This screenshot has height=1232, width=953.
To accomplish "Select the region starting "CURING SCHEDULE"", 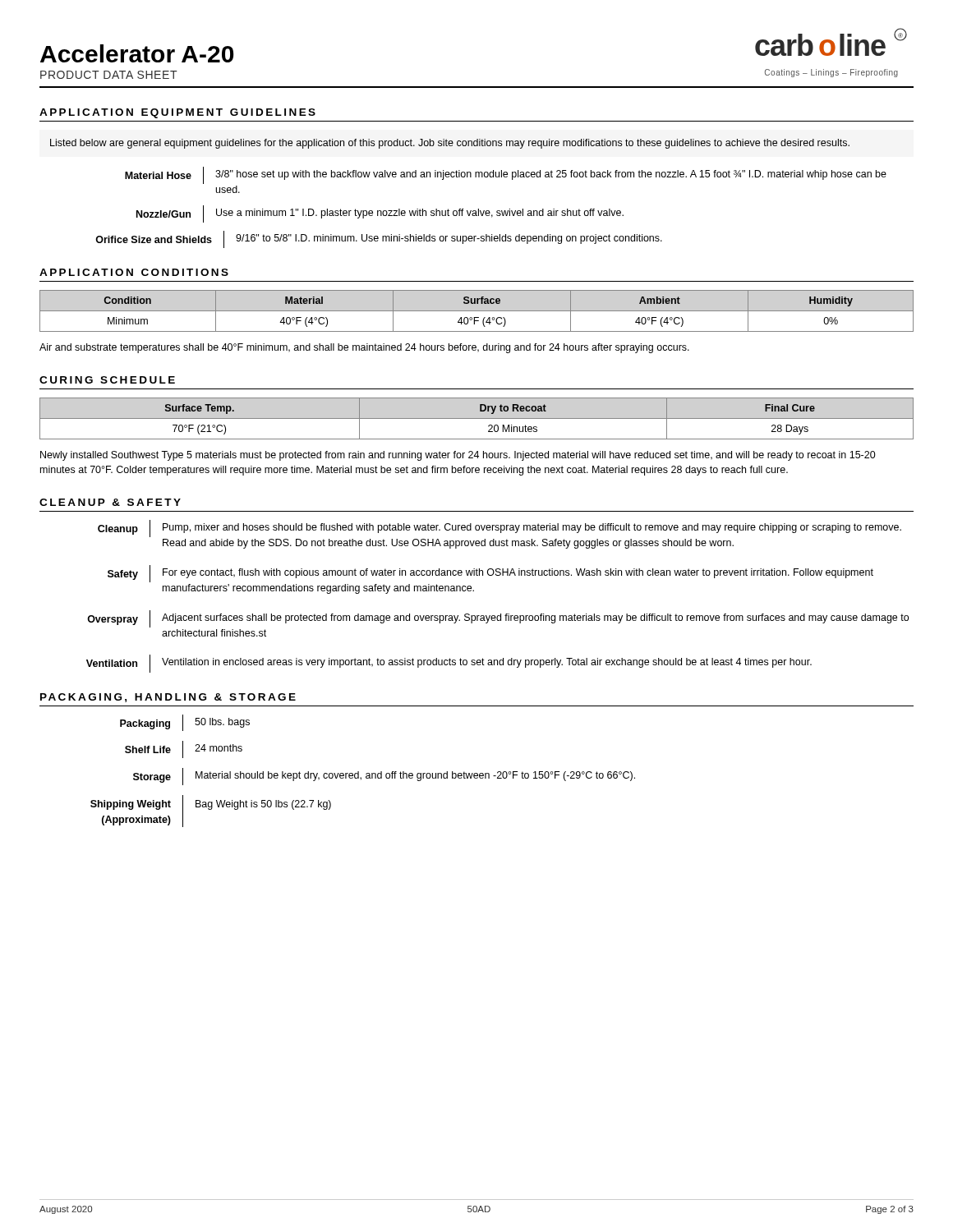I will coord(476,381).
